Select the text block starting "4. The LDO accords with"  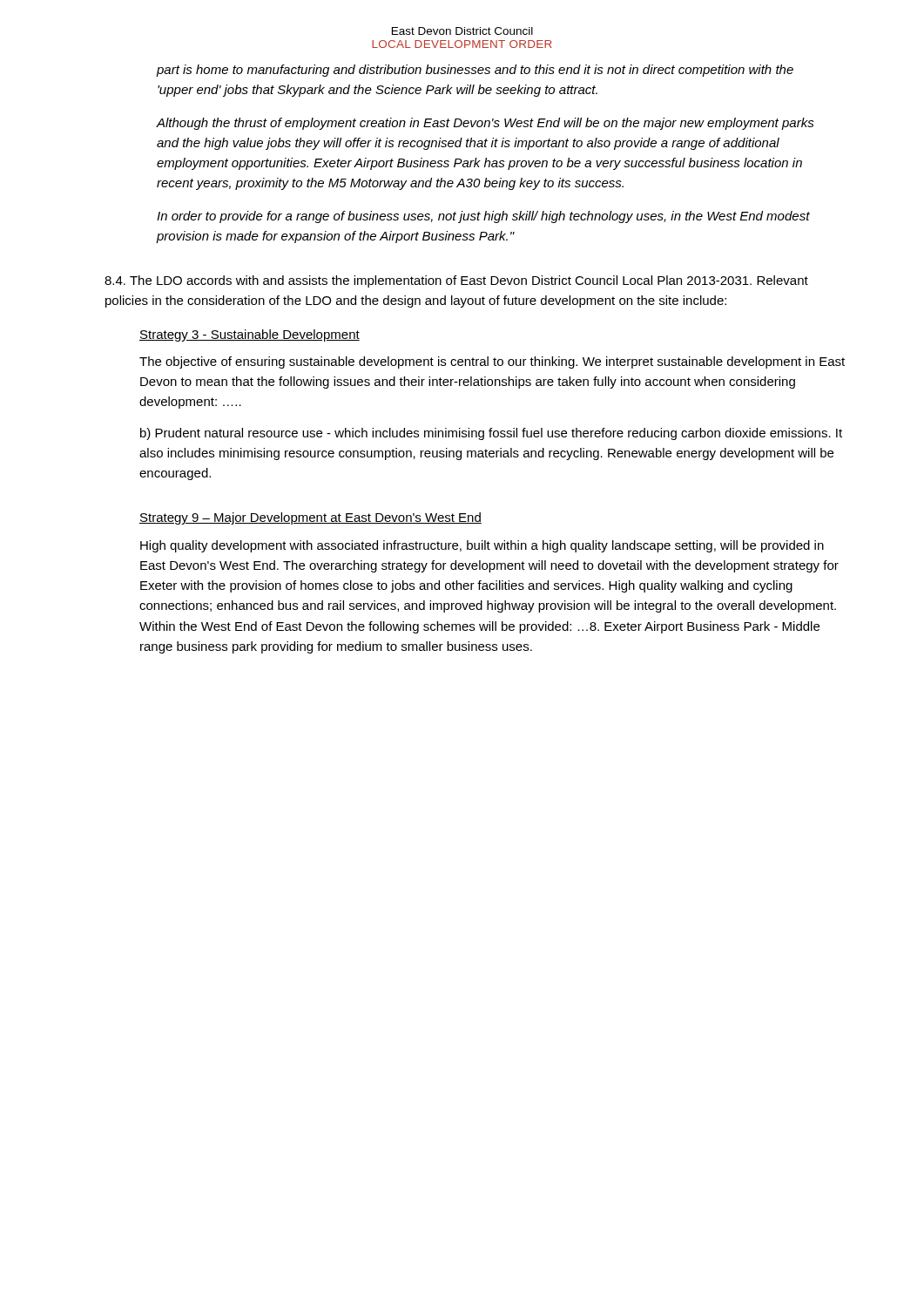point(456,290)
